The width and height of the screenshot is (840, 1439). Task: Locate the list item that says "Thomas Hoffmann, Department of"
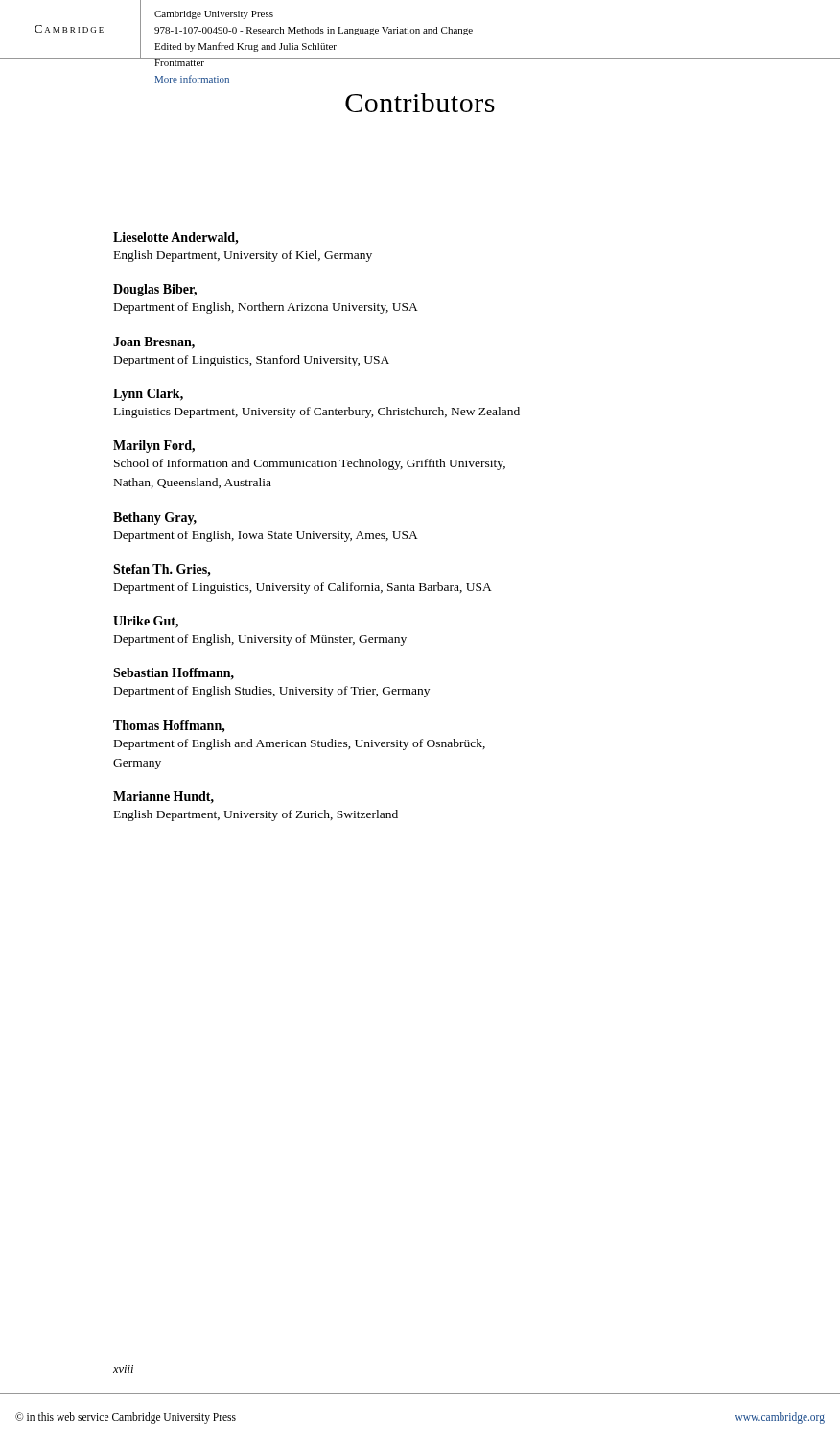pos(410,745)
